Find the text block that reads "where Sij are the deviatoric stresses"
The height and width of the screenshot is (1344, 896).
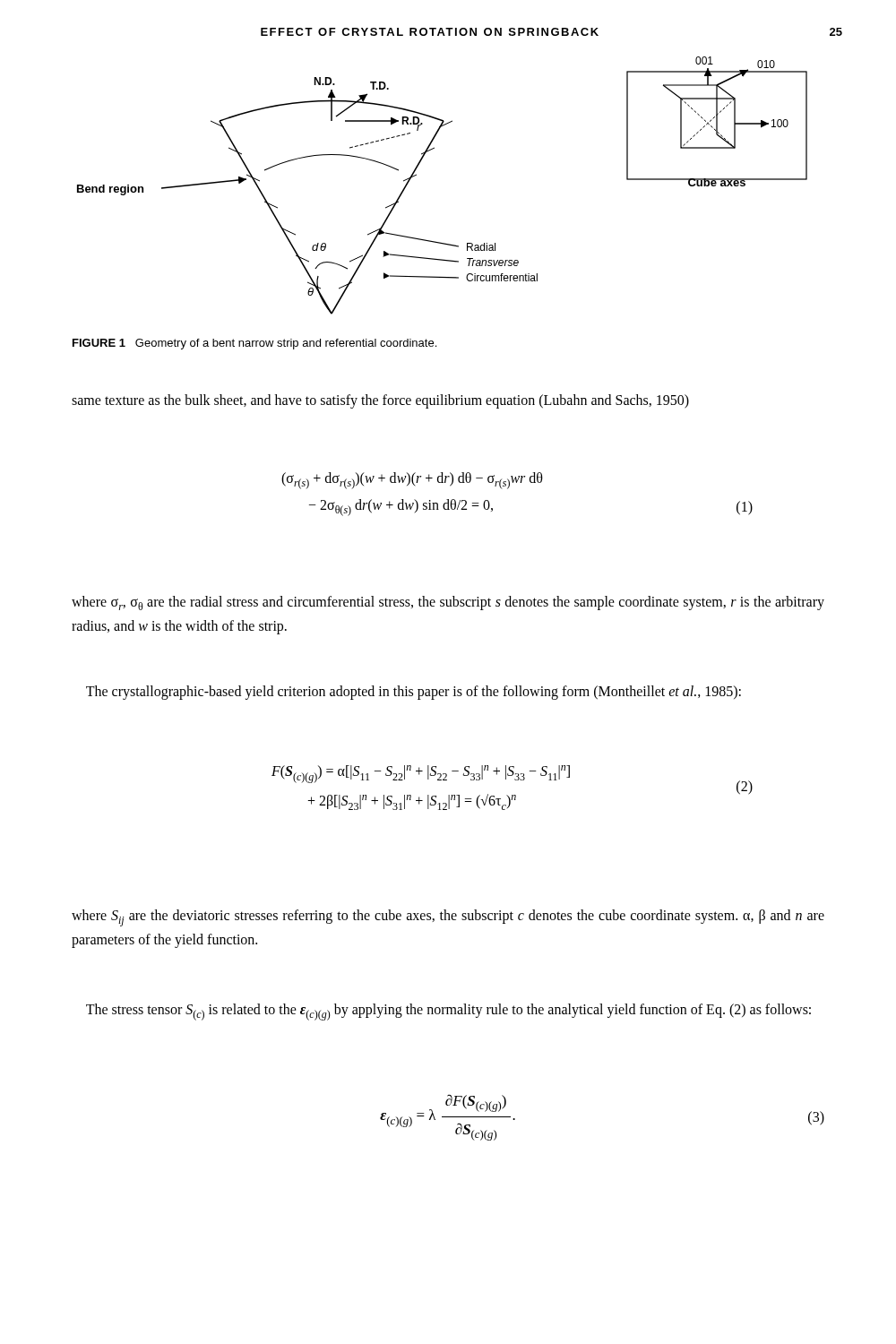[448, 927]
